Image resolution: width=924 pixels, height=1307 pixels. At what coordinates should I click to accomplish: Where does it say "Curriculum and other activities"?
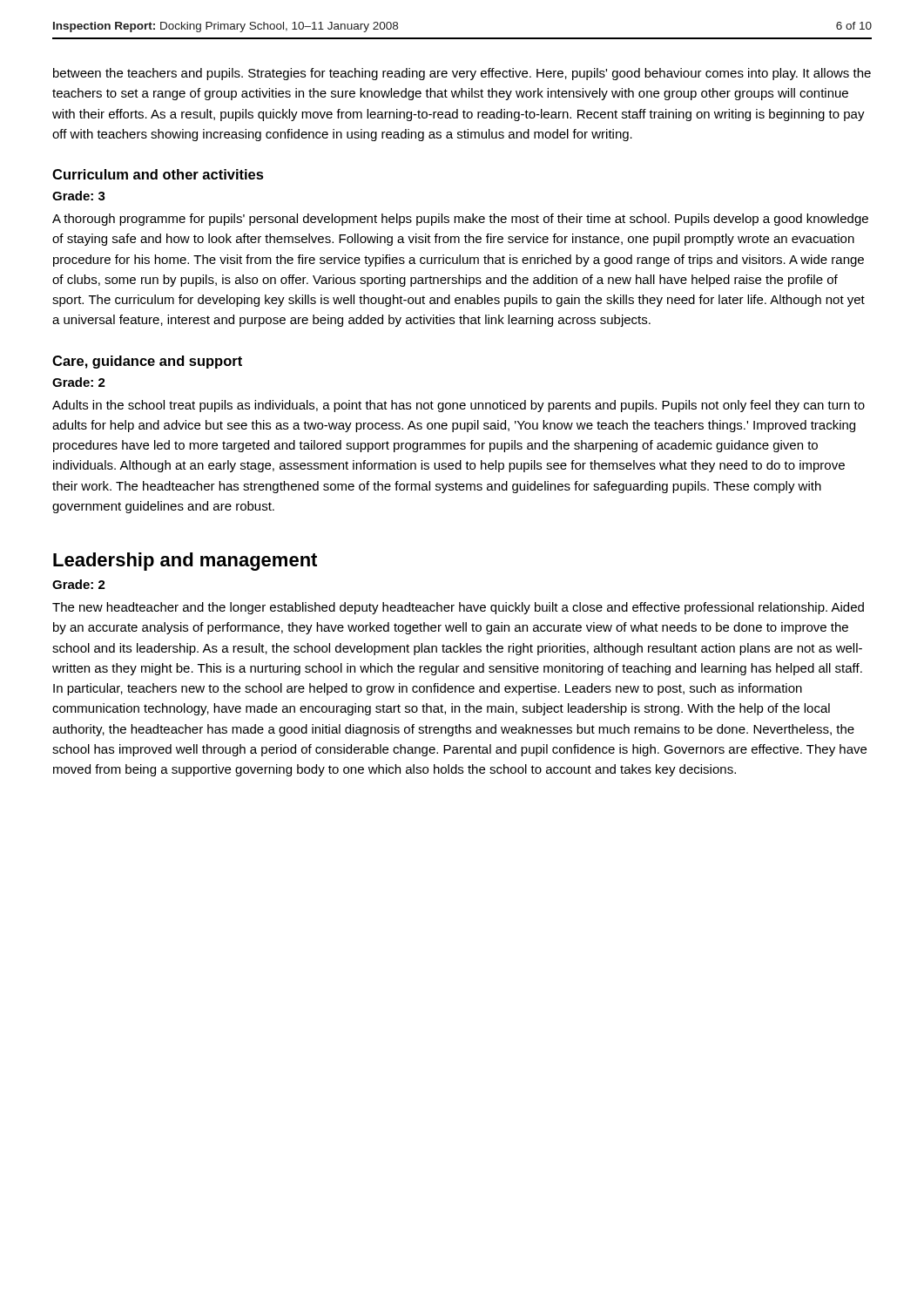point(158,174)
